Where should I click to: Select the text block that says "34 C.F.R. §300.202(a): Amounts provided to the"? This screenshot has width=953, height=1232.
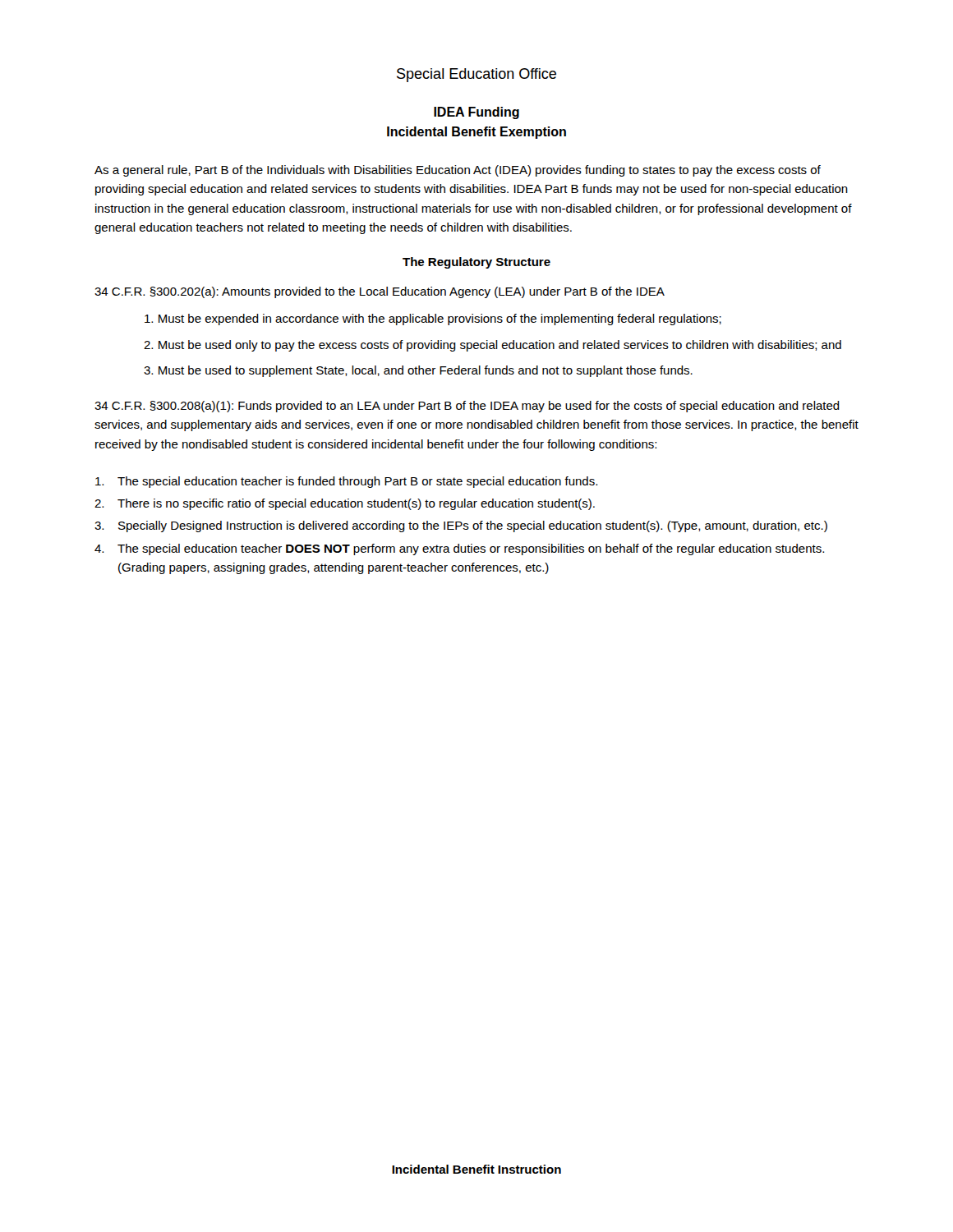pos(379,291)
